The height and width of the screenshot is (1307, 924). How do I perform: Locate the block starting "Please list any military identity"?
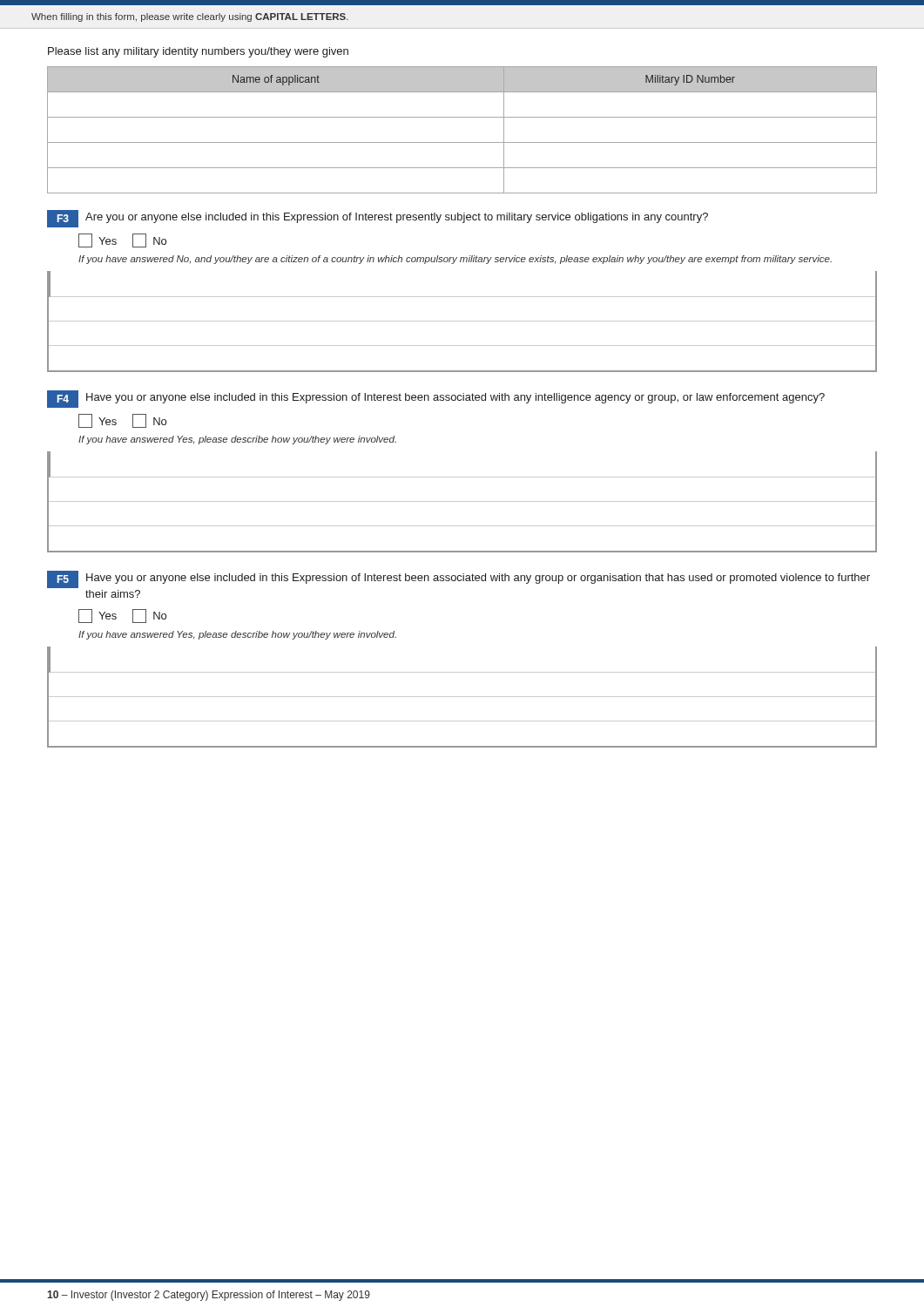198,51
